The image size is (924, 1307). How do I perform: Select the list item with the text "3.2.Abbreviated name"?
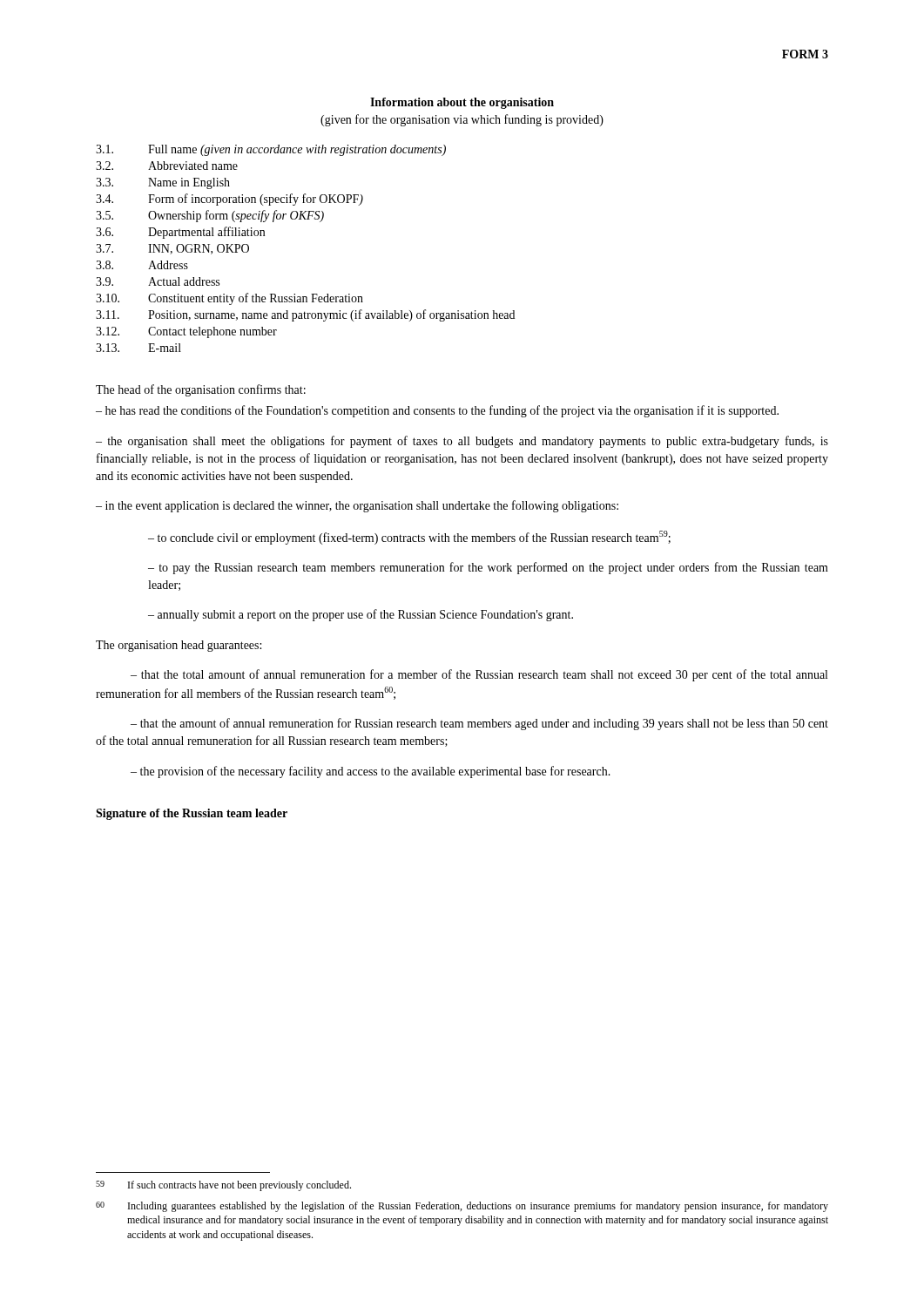[x=167, y=166]
